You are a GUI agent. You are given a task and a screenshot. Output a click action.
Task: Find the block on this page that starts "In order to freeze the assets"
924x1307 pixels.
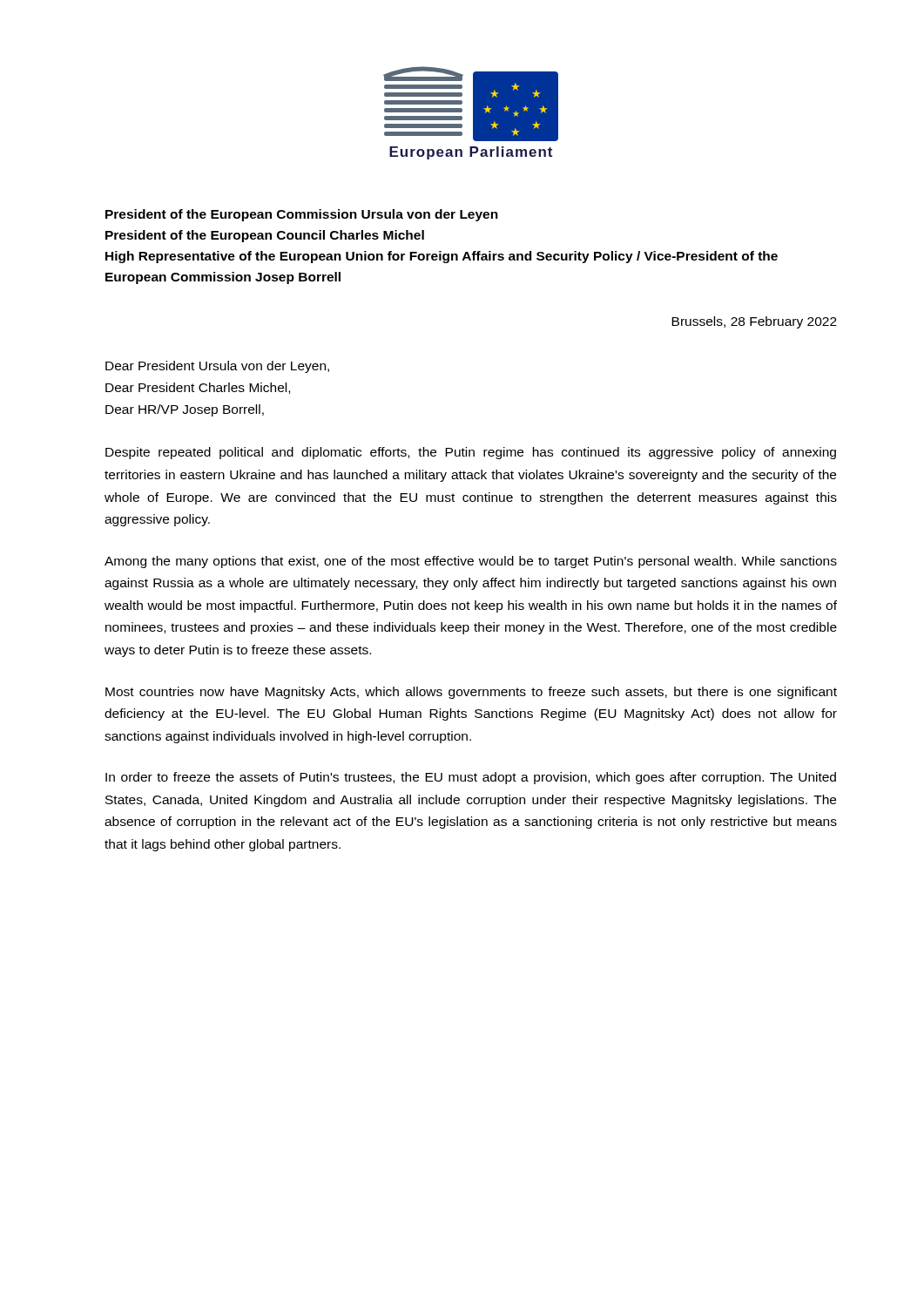(x=471, y=810)
